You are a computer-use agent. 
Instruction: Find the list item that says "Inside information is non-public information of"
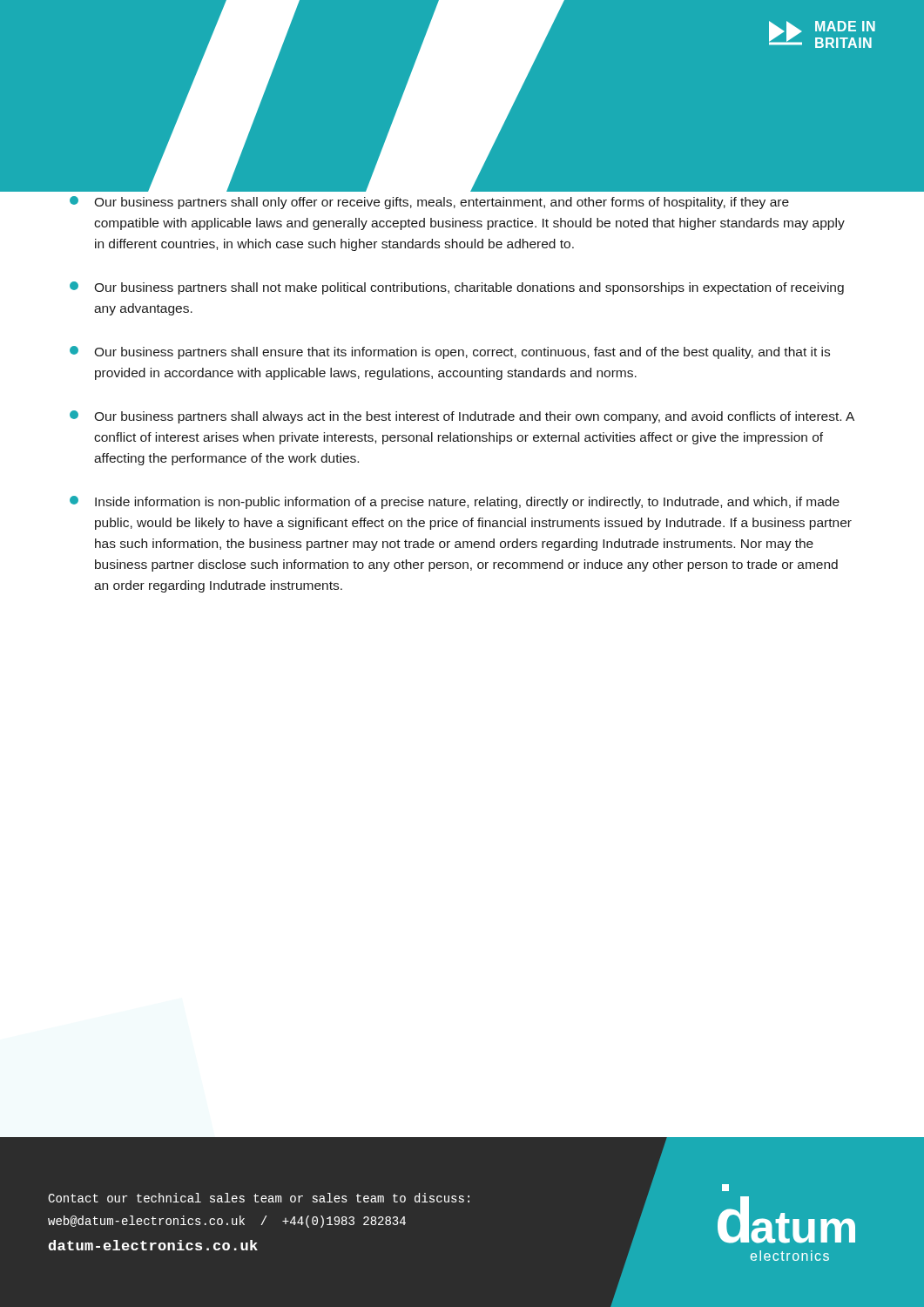[x=462, y=544]
